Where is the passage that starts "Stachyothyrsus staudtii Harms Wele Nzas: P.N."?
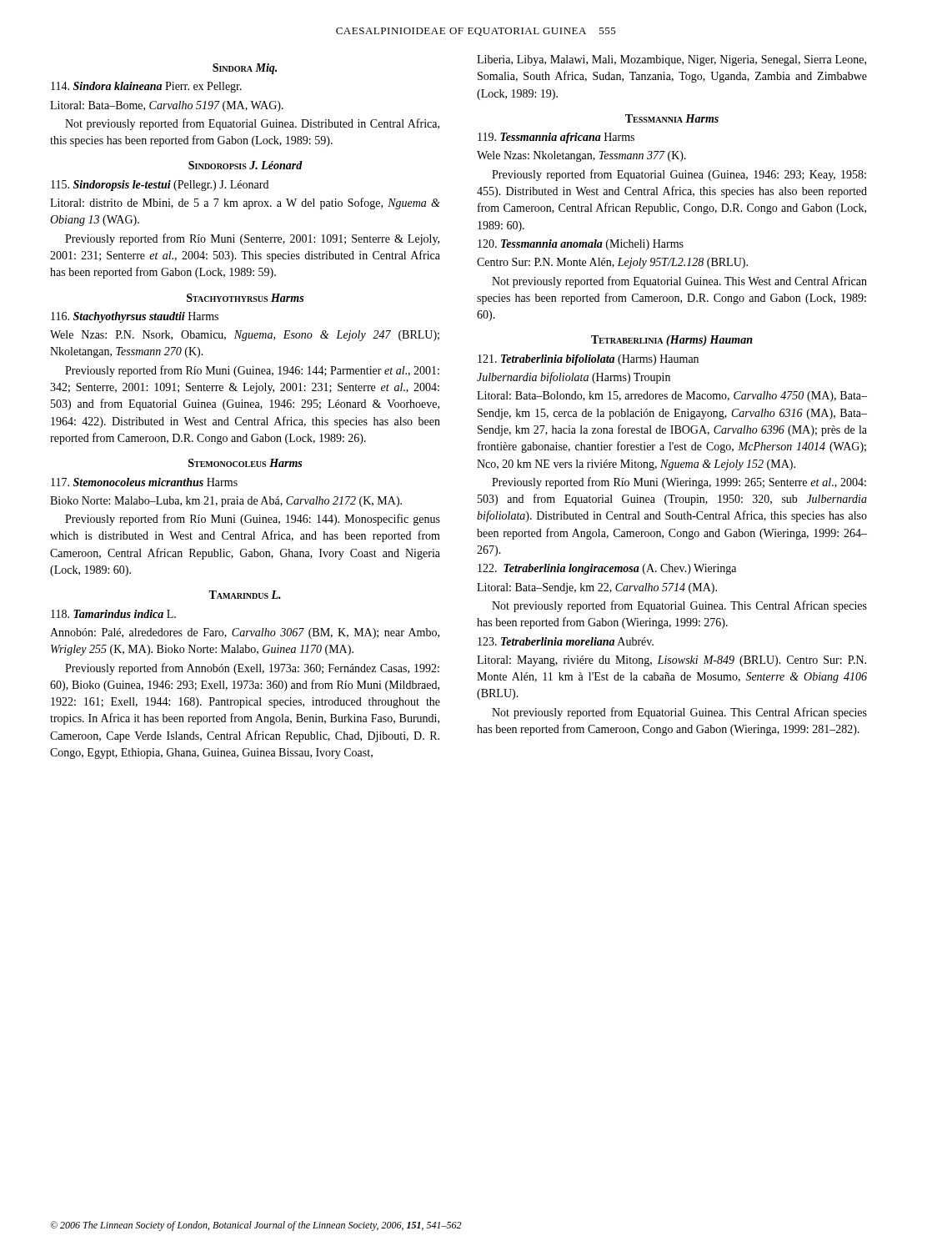The height and width of the screenshot is (1251, 952). 245,378
